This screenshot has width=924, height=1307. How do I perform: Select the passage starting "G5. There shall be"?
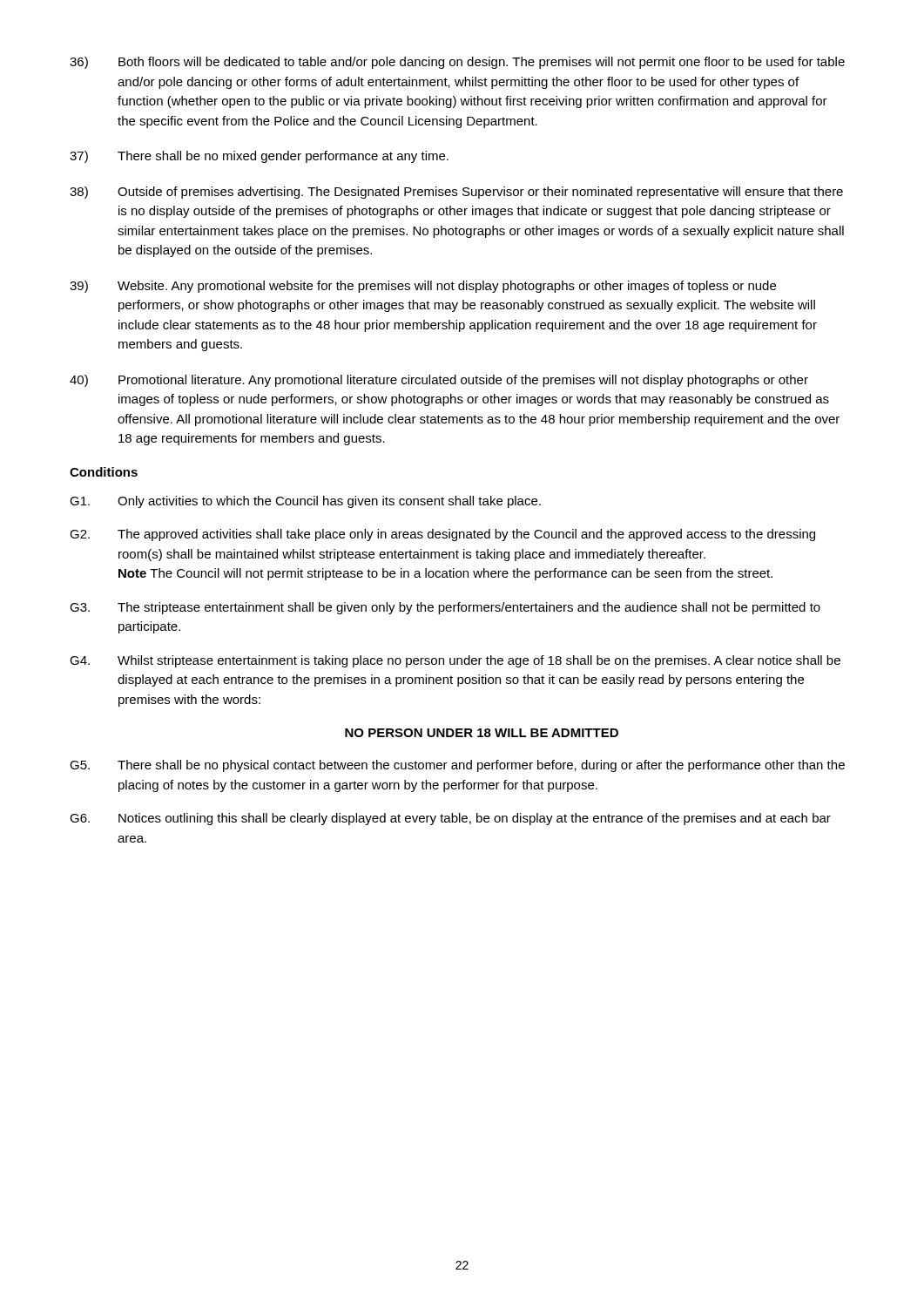(x=458, y=775)
